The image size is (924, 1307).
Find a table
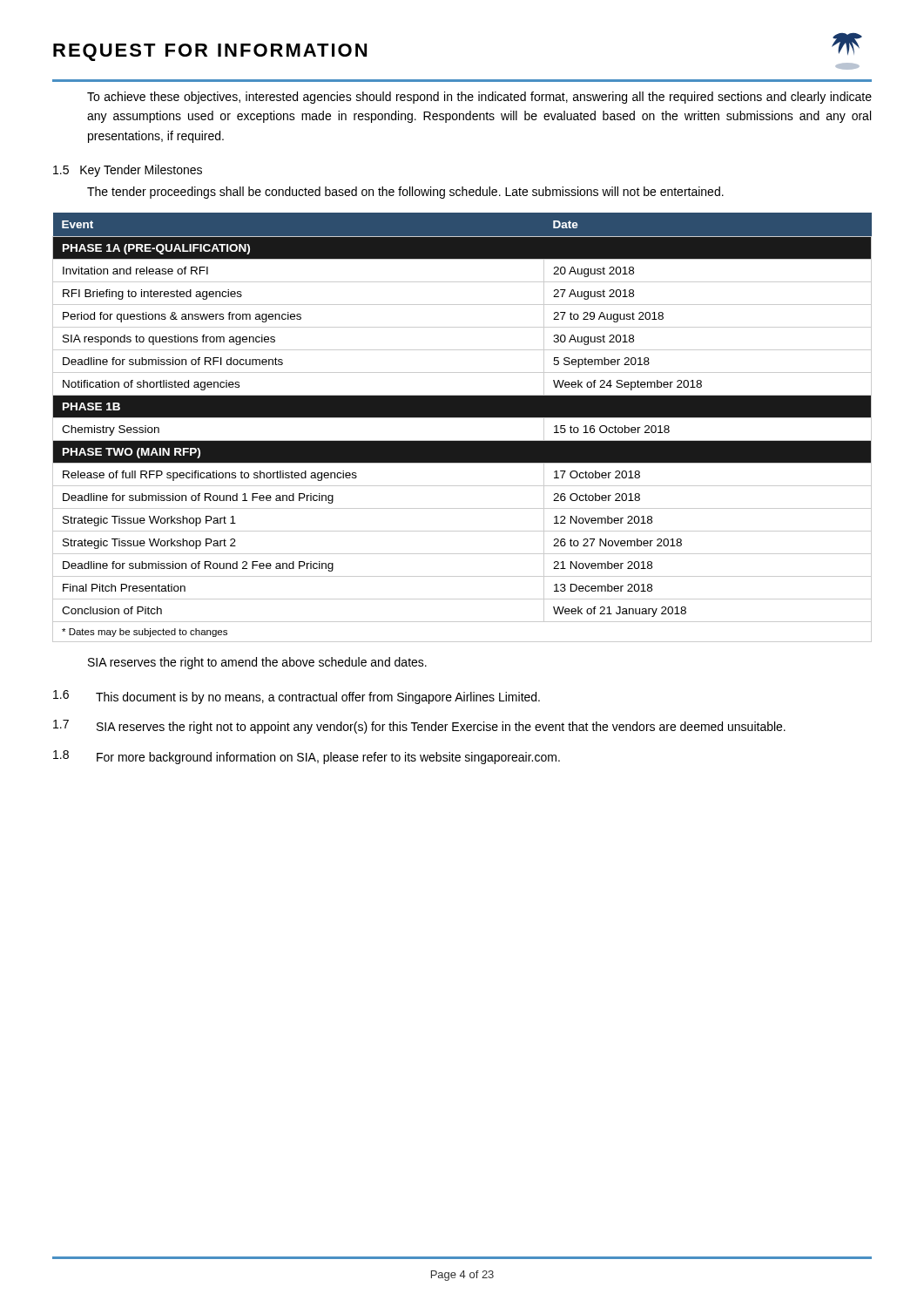coord(462,427)
